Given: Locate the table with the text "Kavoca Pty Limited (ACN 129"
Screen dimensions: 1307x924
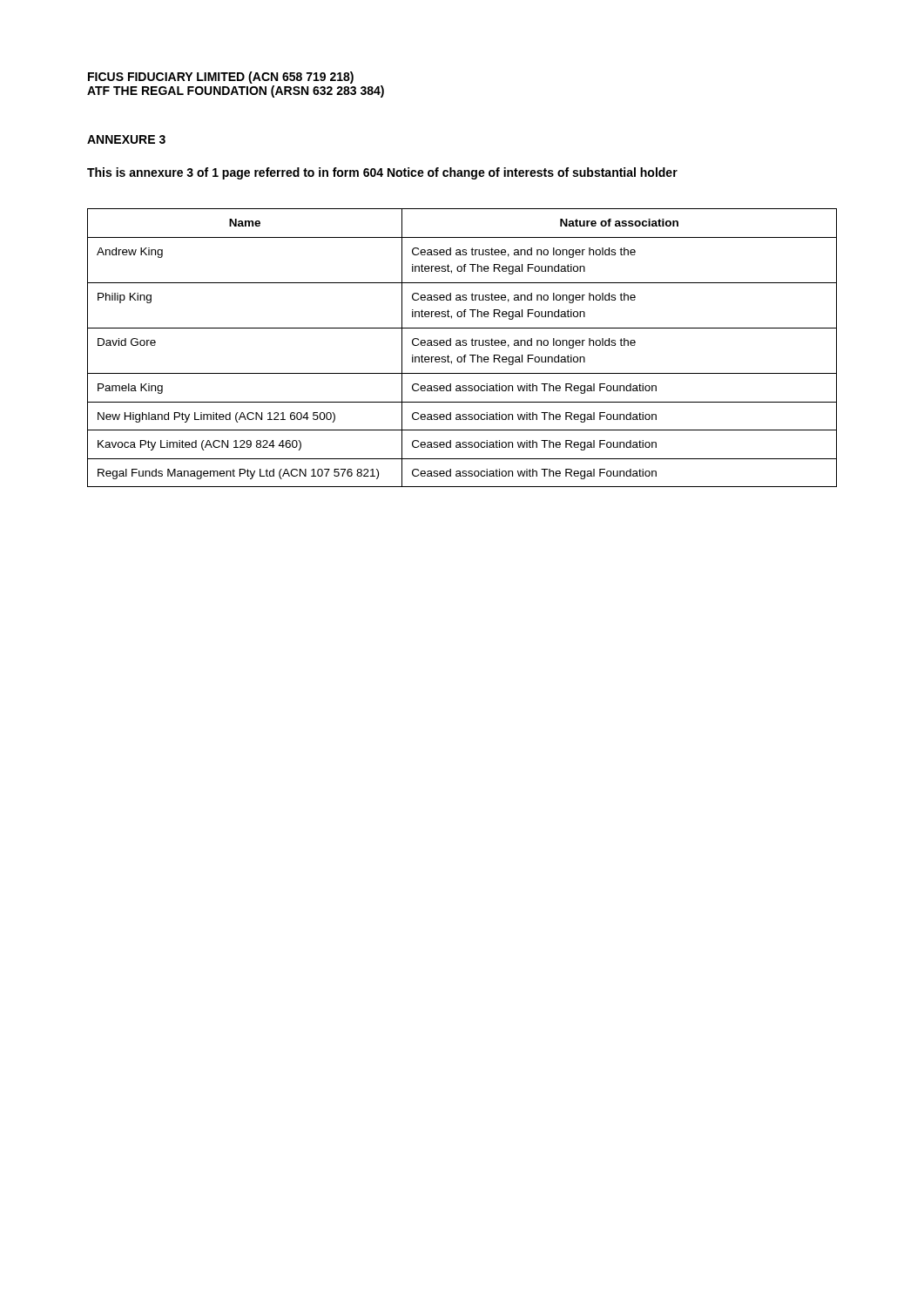Looking at the screenshot, I should [462, 348].
